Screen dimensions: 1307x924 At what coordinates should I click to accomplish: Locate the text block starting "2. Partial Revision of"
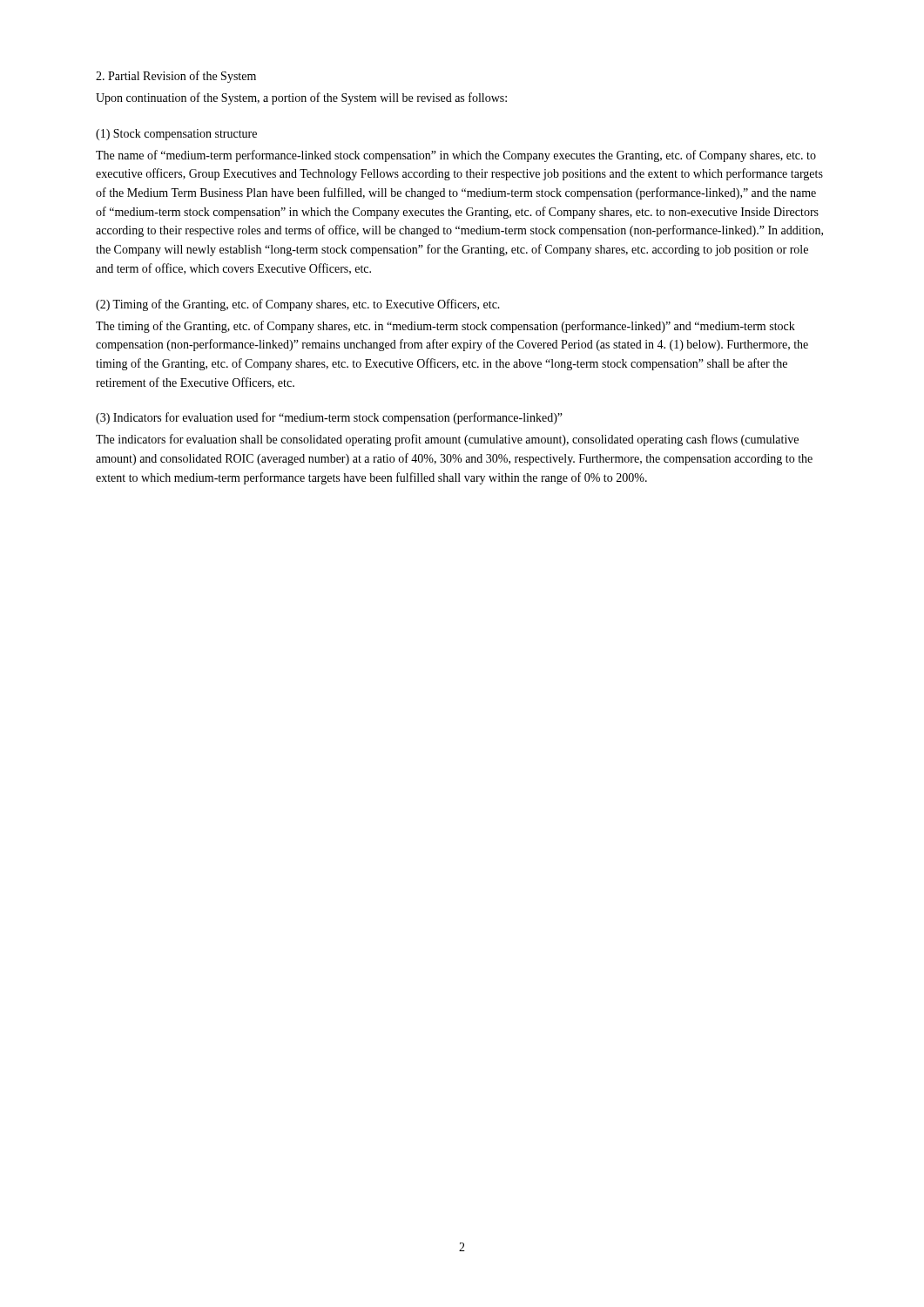click(176, 76)
